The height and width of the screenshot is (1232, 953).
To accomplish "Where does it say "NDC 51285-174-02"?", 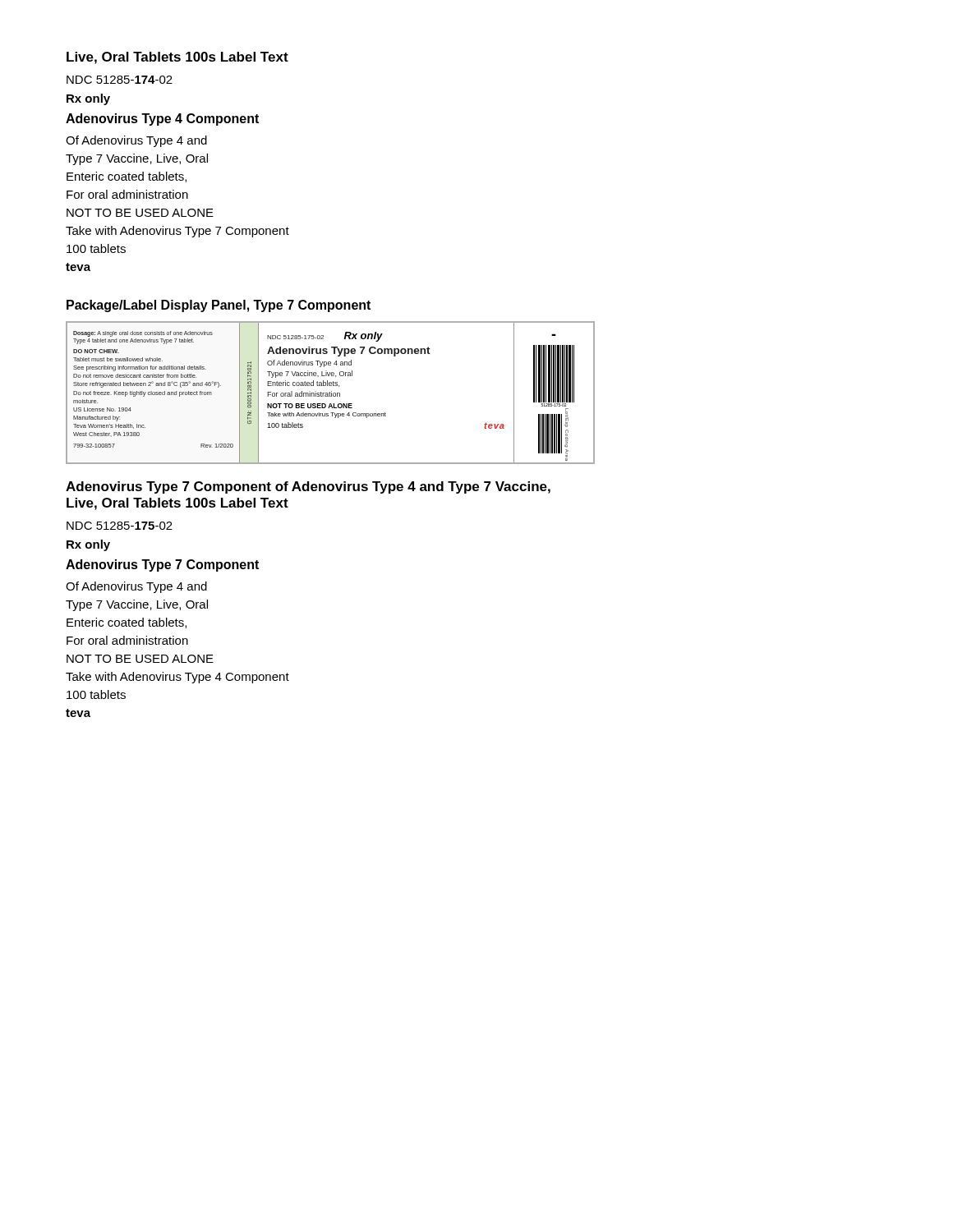I will point(119,79).
